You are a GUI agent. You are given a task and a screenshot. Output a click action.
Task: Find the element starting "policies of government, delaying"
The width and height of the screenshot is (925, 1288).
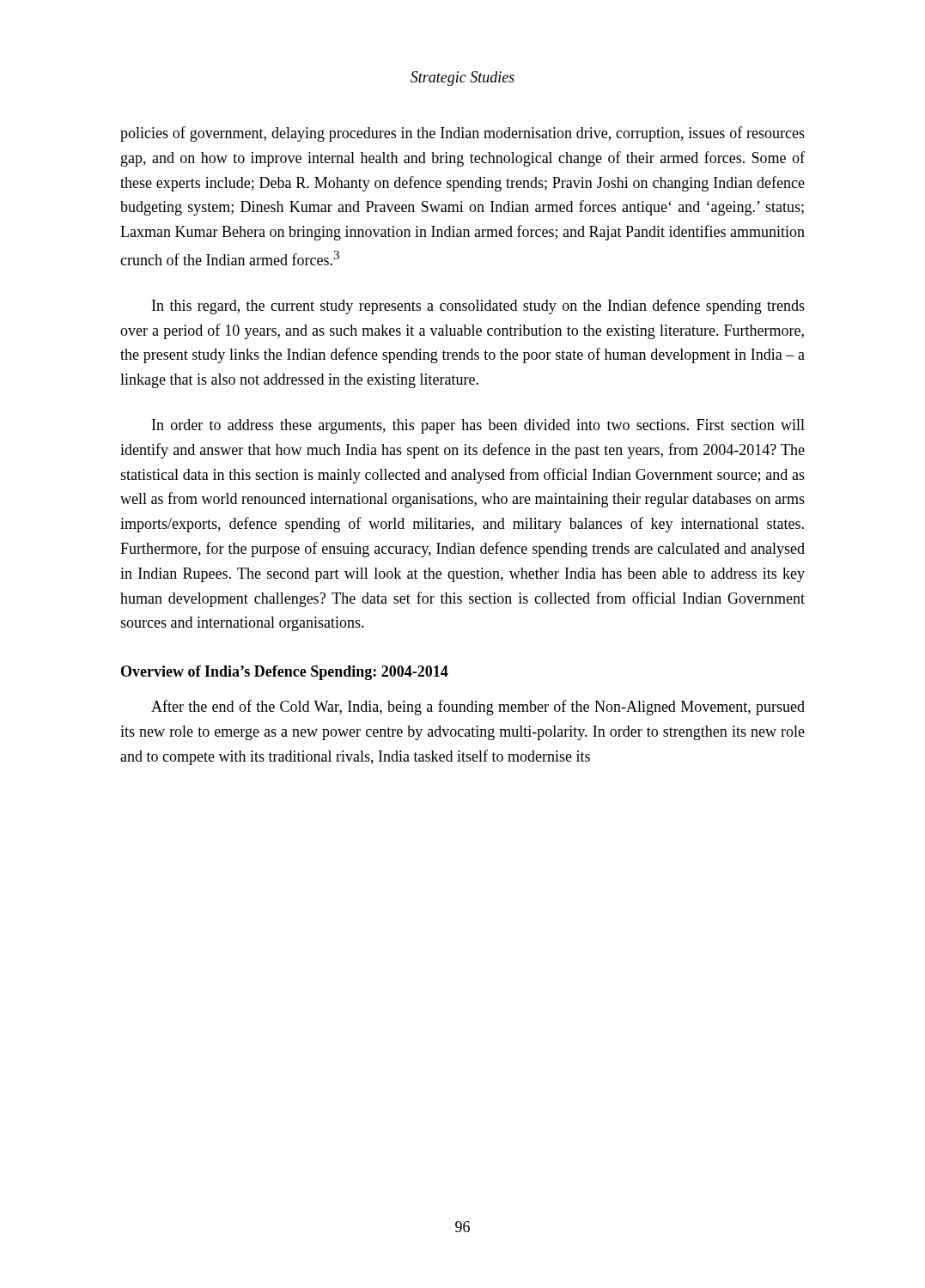point(462,197)
